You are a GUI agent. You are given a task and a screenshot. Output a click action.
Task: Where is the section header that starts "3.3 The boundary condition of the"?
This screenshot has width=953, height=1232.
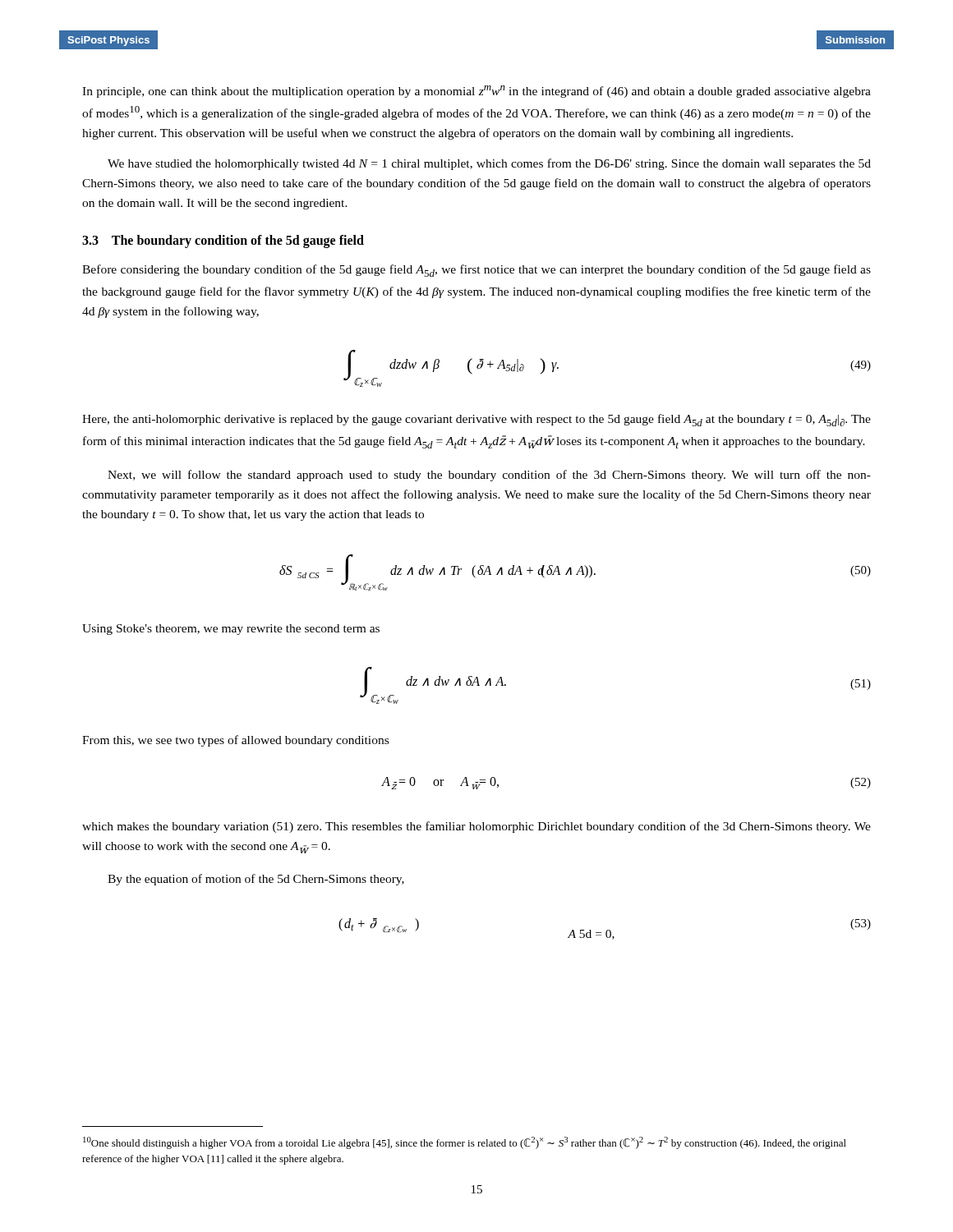click(x=223, y=241)
